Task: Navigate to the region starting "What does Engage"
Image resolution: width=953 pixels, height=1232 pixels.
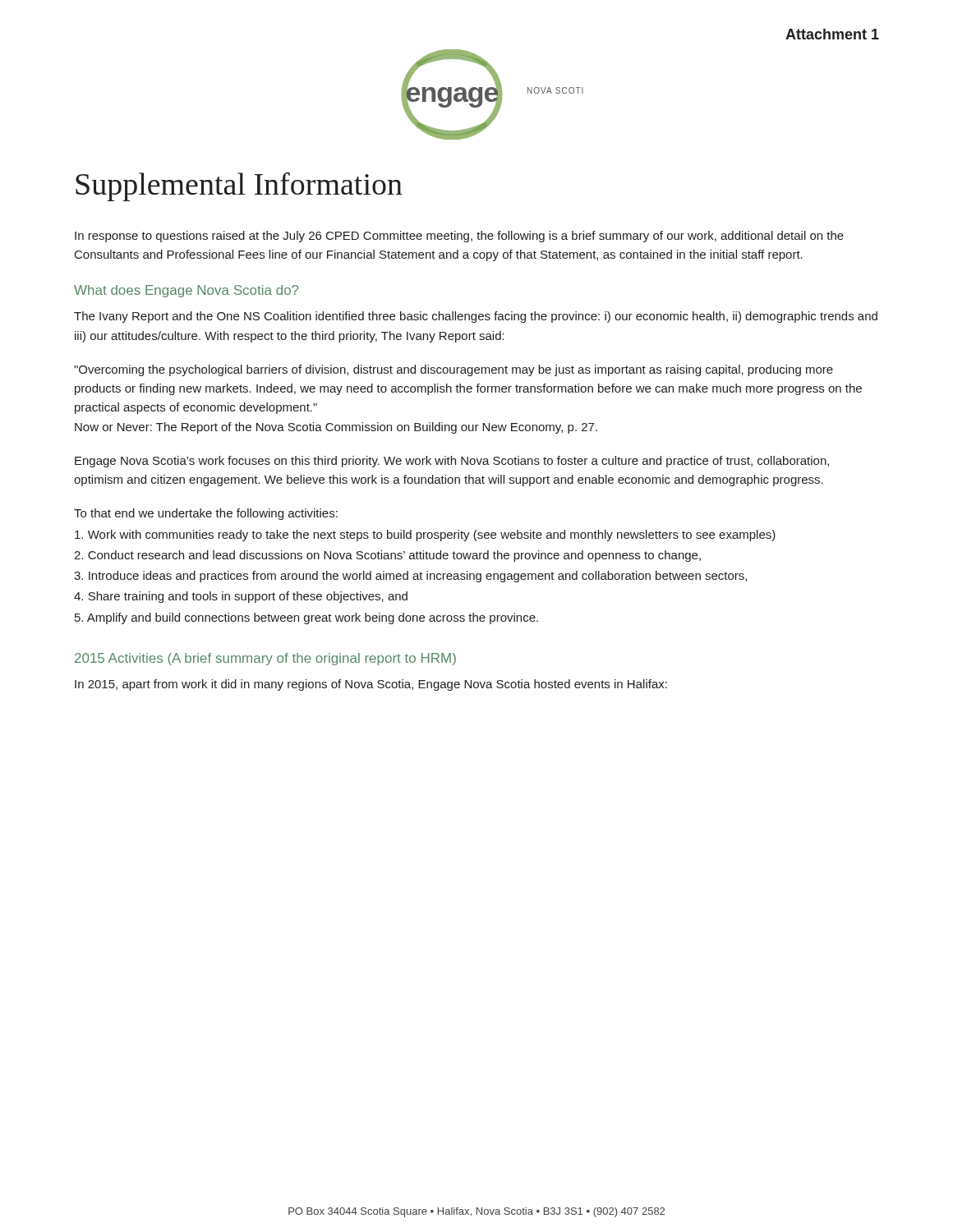Action: 187,291
